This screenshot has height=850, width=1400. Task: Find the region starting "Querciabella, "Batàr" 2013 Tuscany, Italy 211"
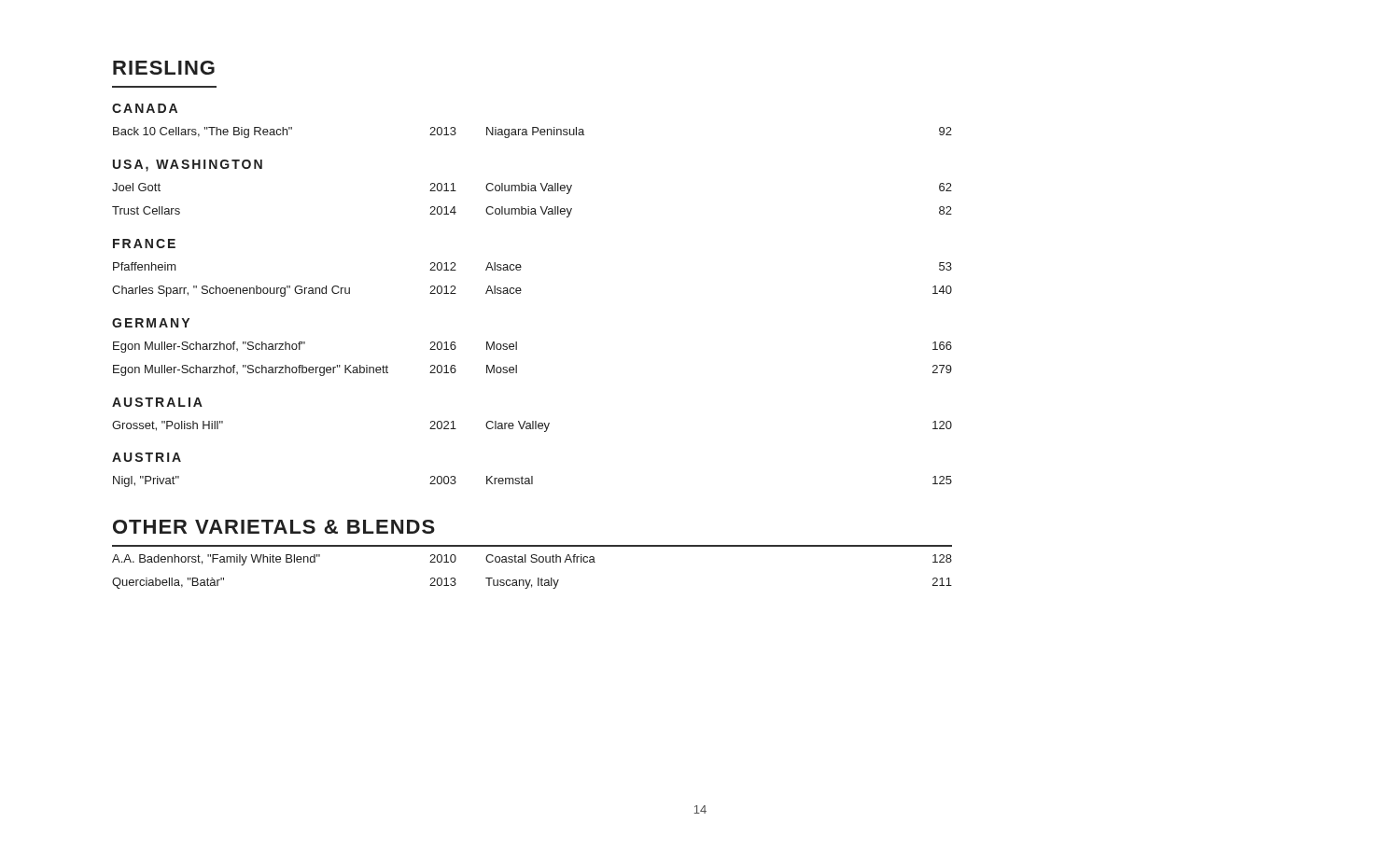[x=532, y=582]
